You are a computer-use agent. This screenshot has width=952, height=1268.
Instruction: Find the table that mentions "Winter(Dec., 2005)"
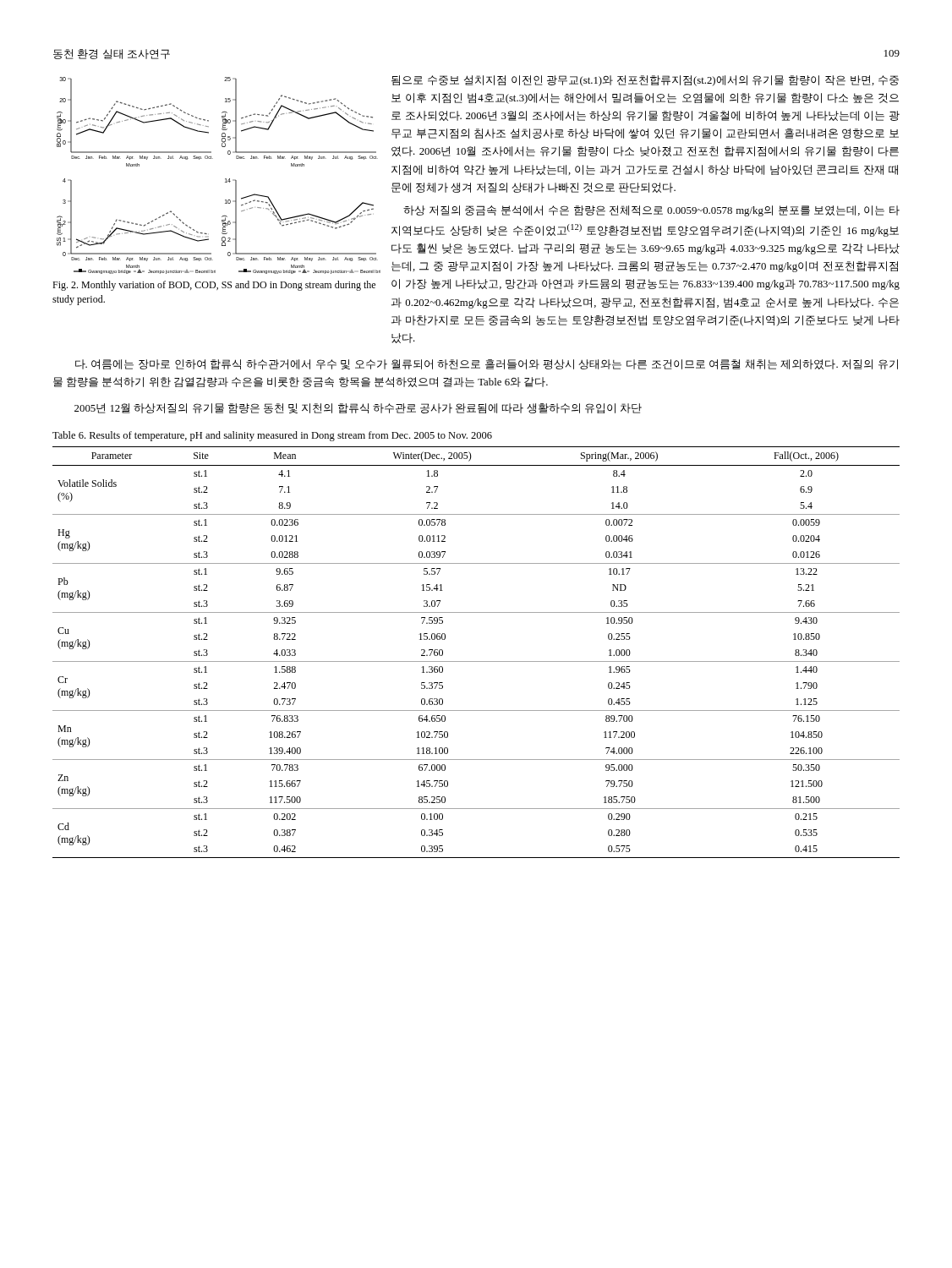476,652
